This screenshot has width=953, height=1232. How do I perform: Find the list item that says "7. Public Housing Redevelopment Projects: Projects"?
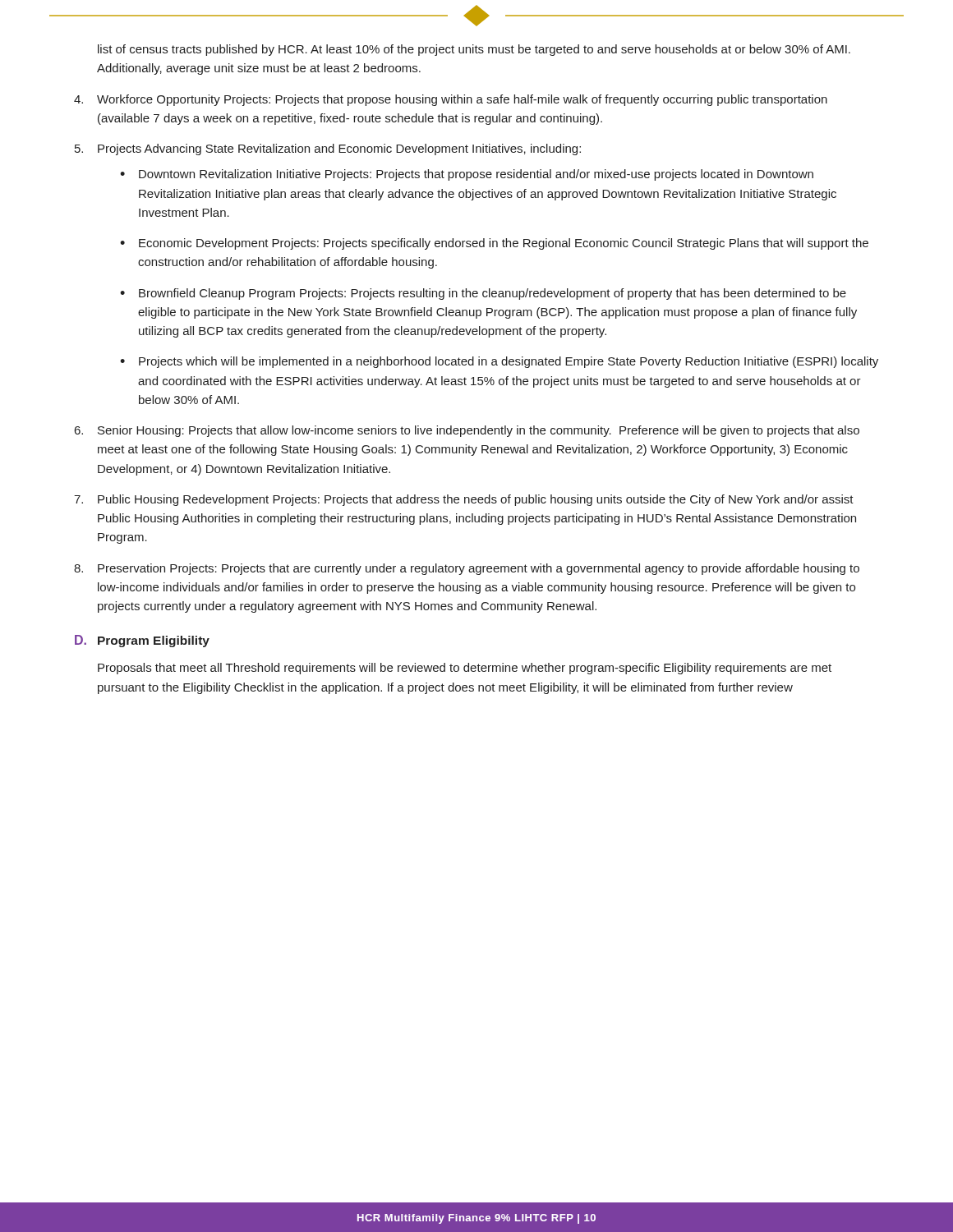click(x=476, y=518)
